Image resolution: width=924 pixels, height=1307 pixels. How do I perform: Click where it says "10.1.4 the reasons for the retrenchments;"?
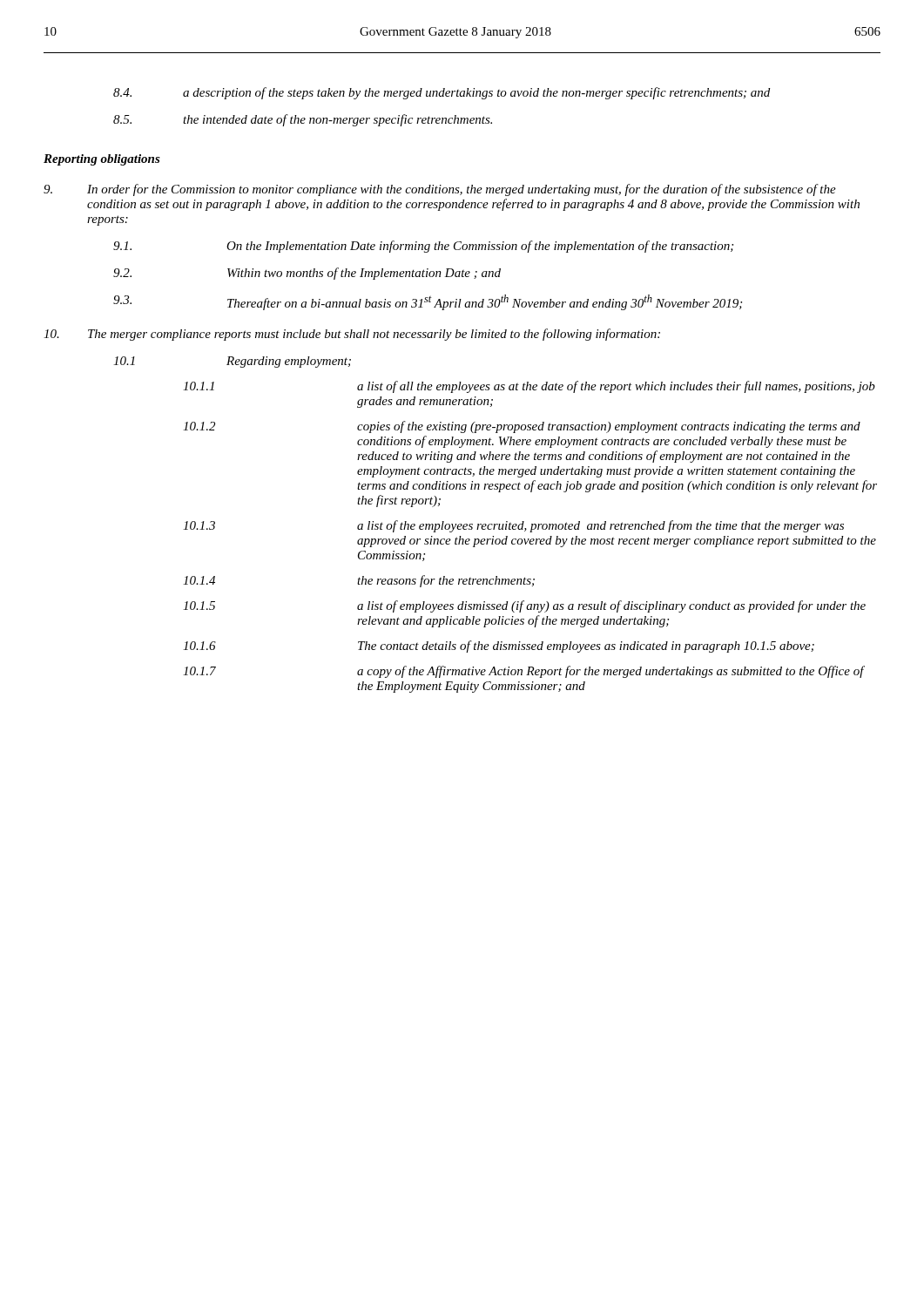(359, 581)
